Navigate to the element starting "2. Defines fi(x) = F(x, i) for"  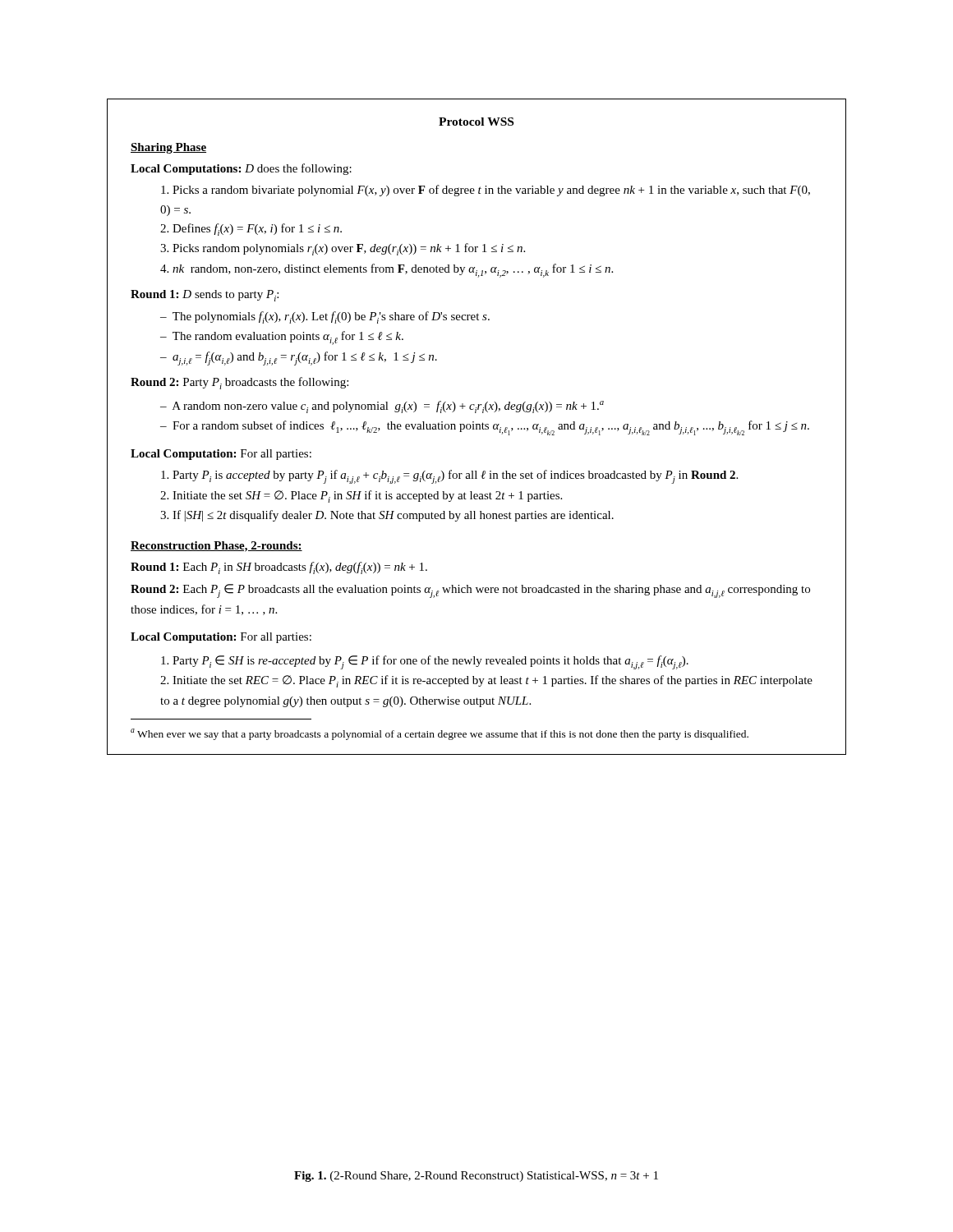251,229
